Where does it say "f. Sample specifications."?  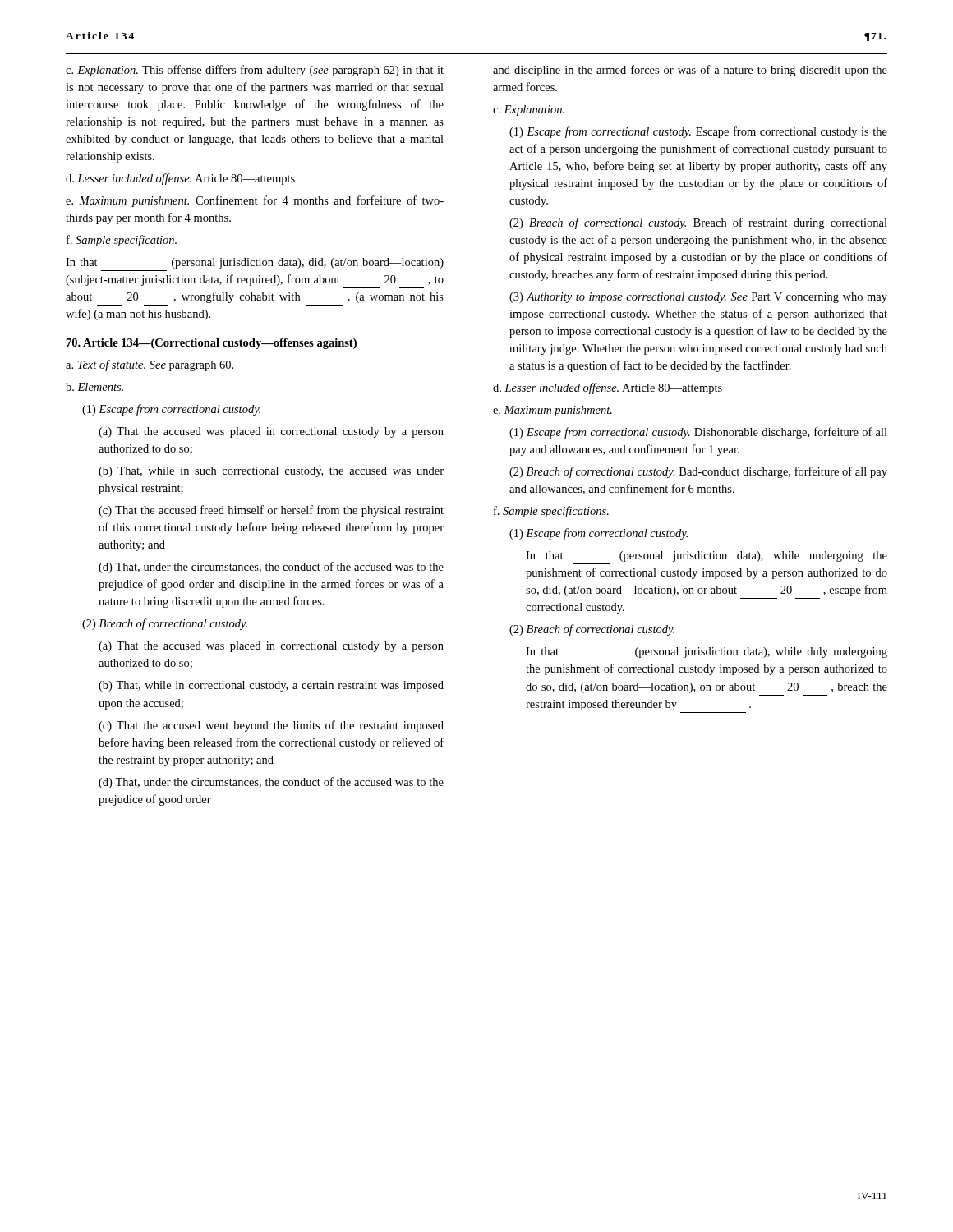(551, 512)
